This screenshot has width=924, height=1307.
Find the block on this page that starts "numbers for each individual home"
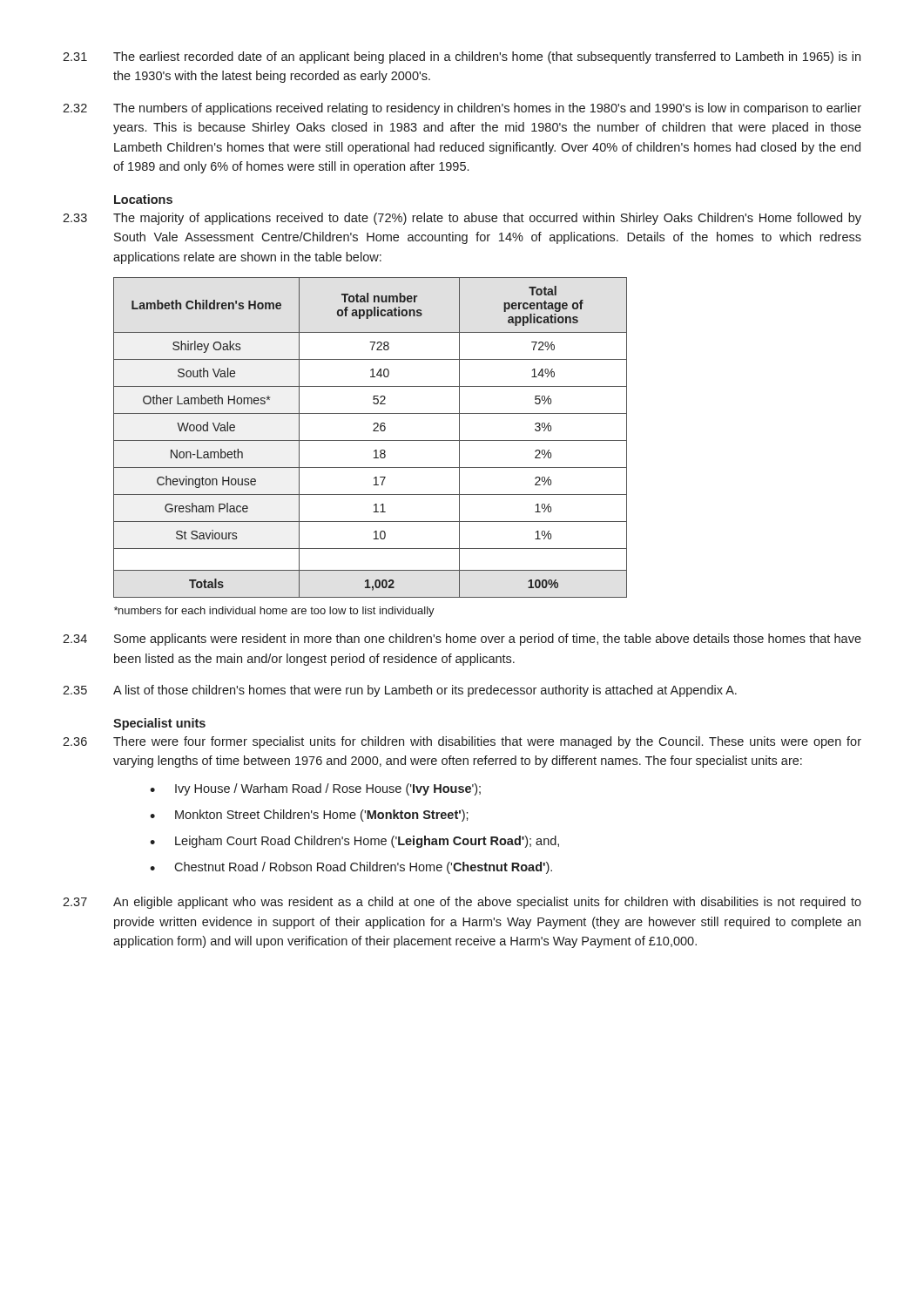(274, 610)
